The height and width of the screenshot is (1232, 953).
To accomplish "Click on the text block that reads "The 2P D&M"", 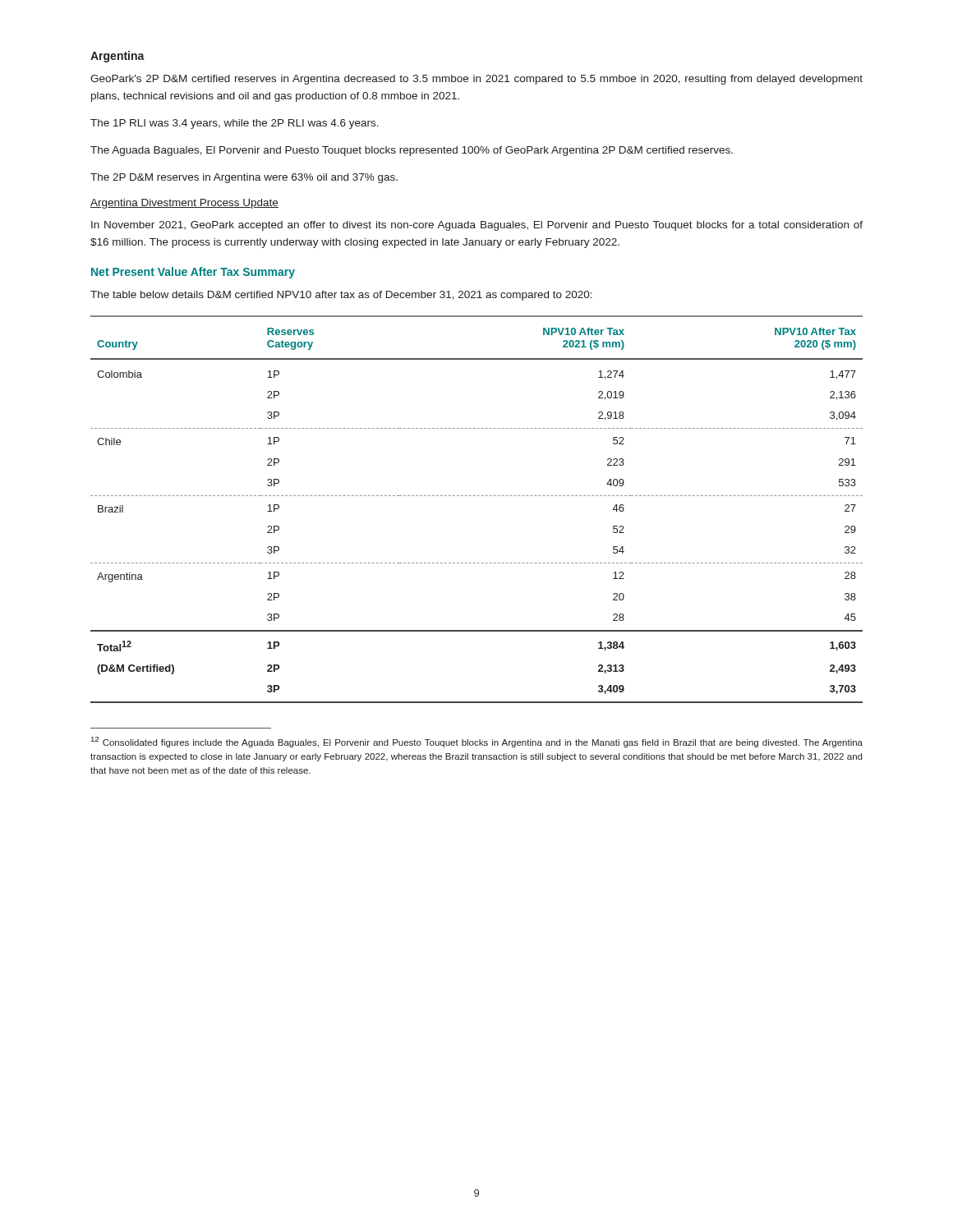I will tap(244, 177).
